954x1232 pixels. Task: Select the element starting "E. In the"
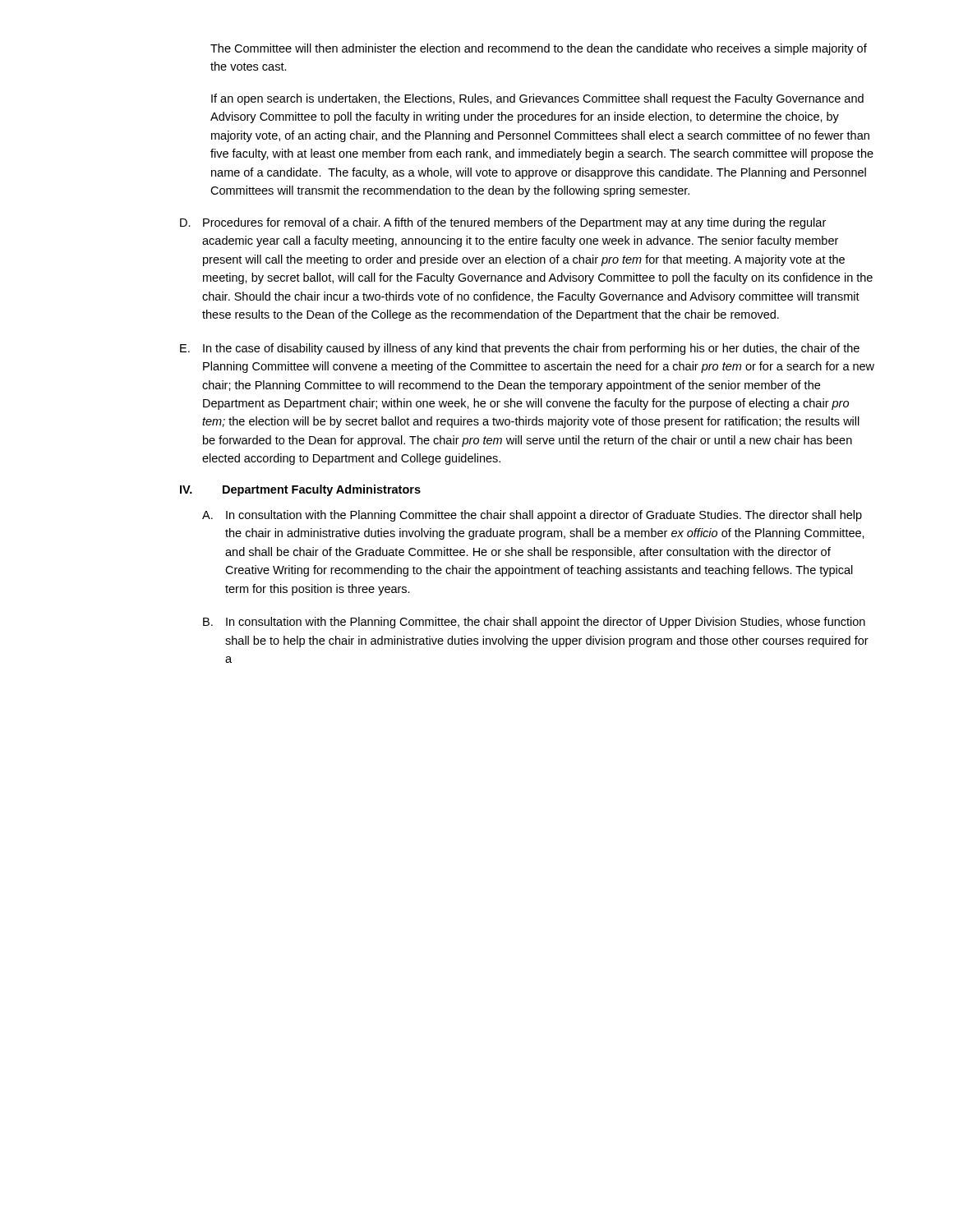(527, 403)
